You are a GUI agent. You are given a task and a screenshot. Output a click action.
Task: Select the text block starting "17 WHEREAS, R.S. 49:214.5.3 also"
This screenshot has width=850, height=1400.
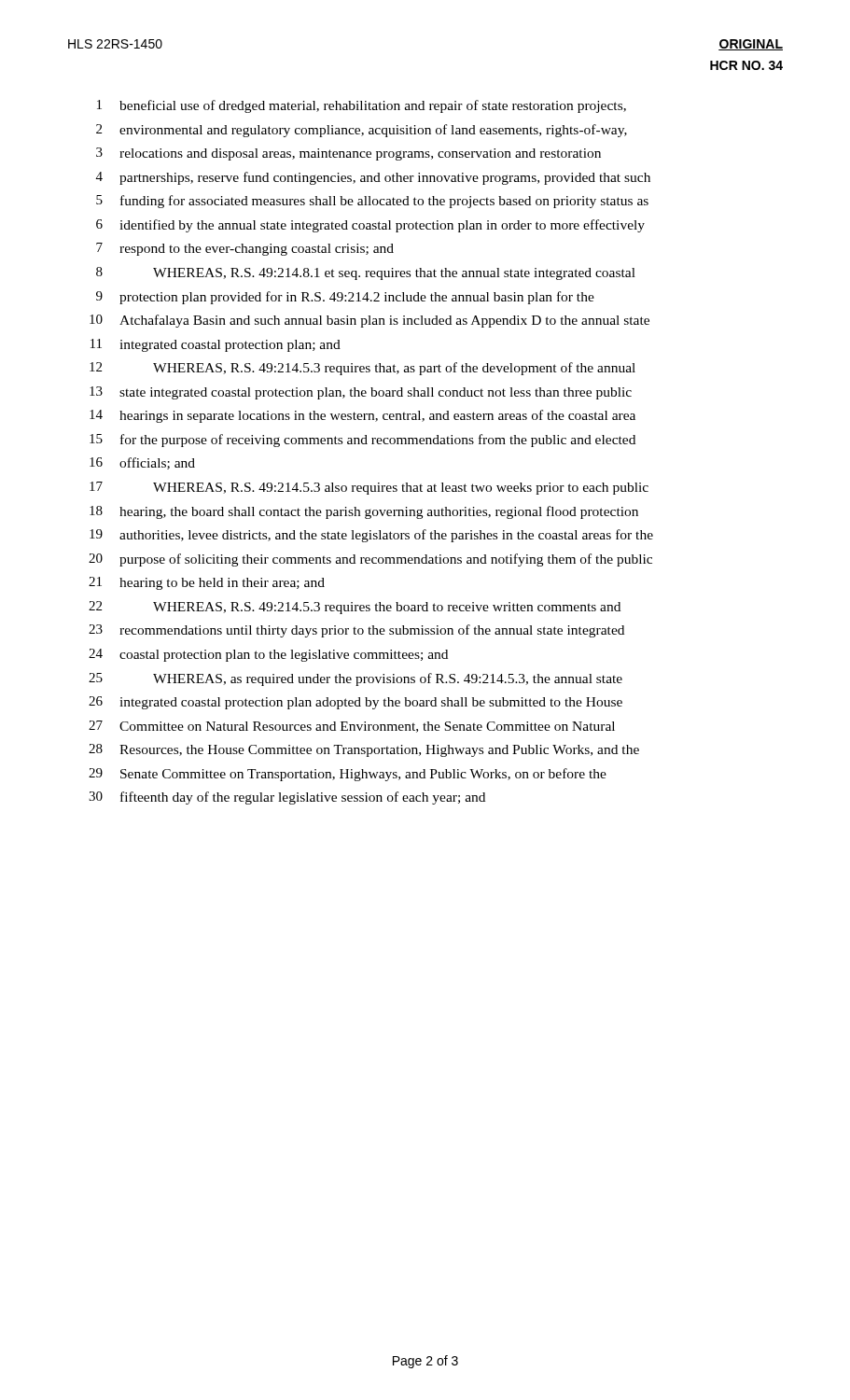point(425,487)
